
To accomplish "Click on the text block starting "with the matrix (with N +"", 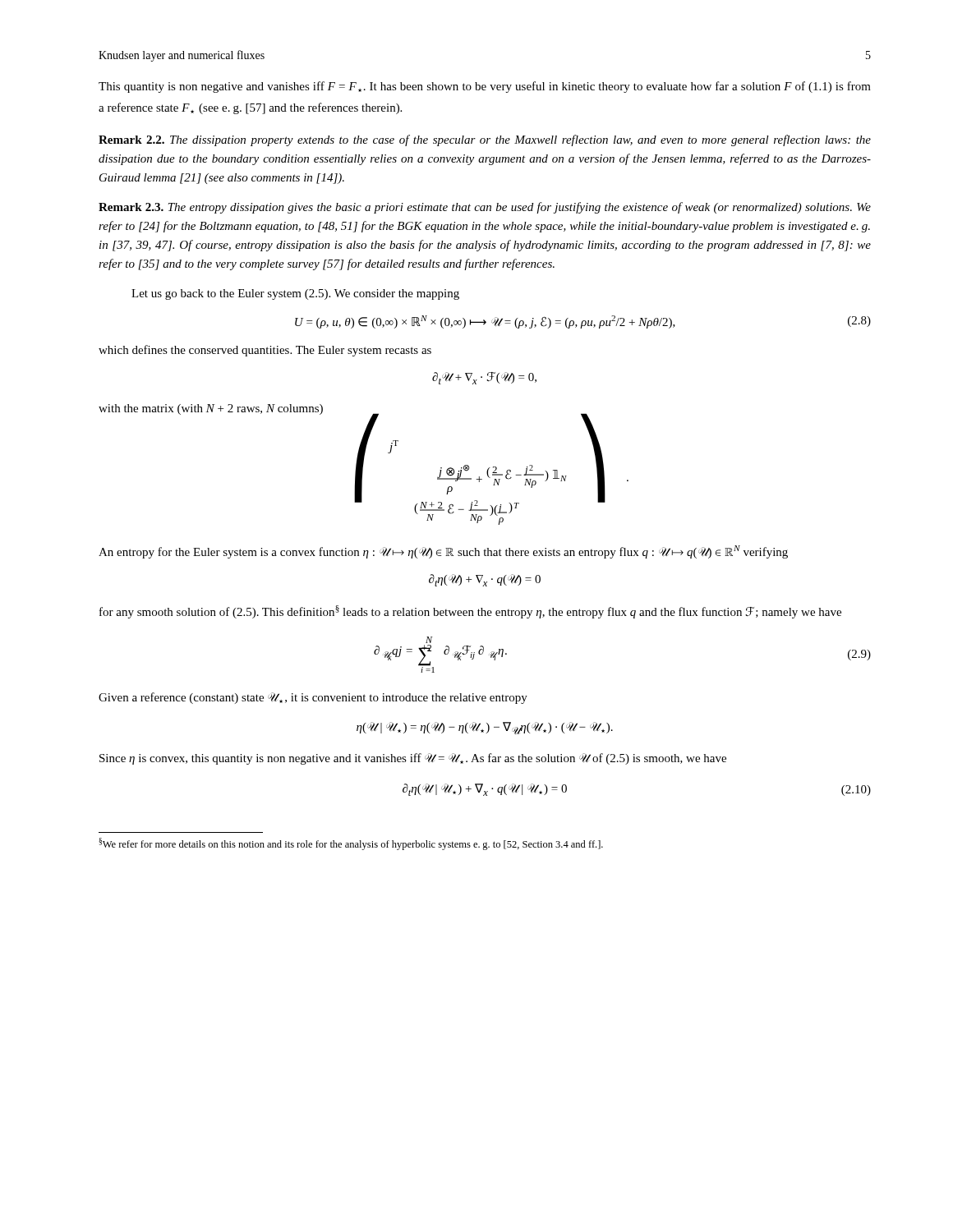I will [212, 411].
